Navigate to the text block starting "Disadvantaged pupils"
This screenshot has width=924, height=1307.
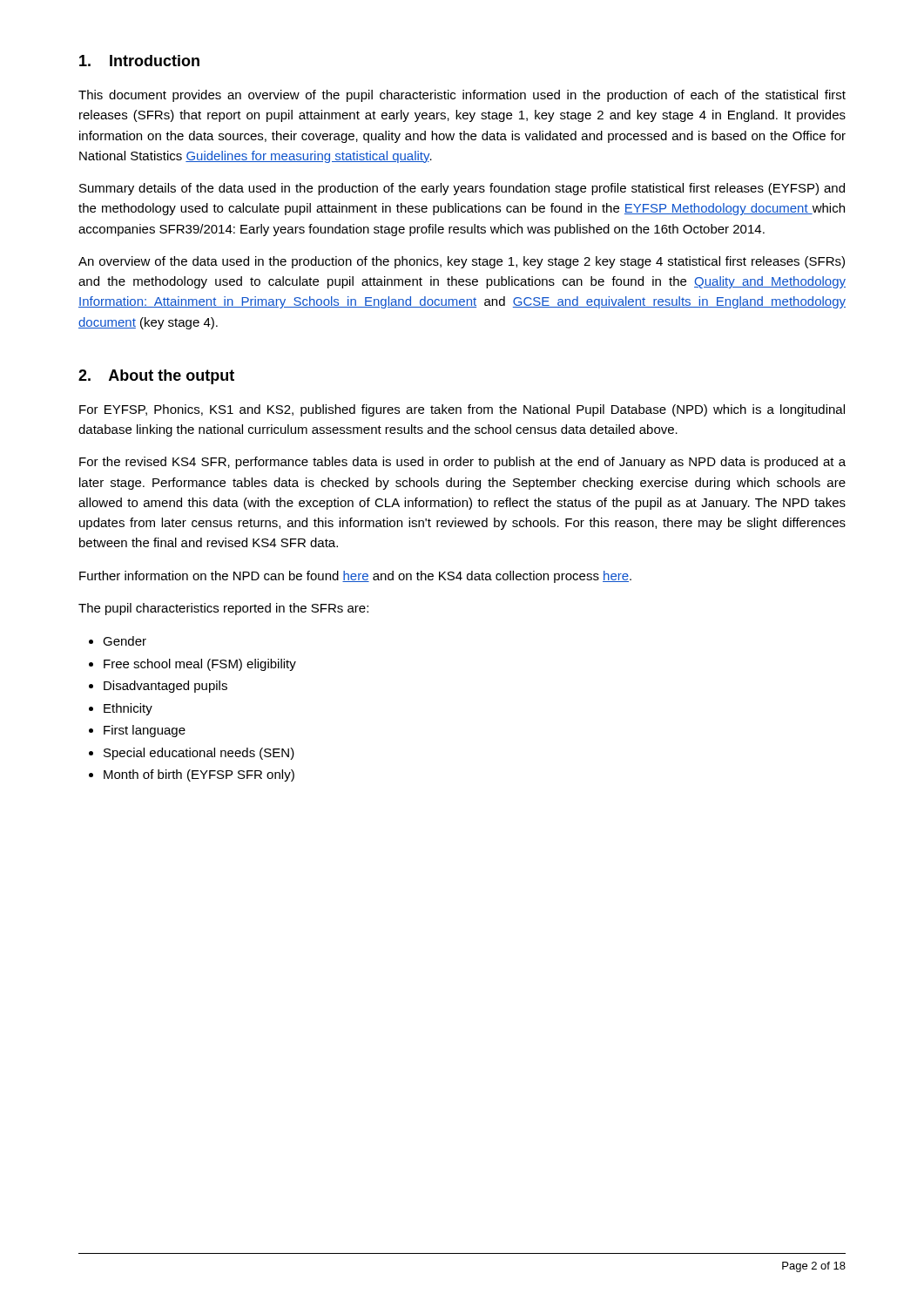pos(165,687)
